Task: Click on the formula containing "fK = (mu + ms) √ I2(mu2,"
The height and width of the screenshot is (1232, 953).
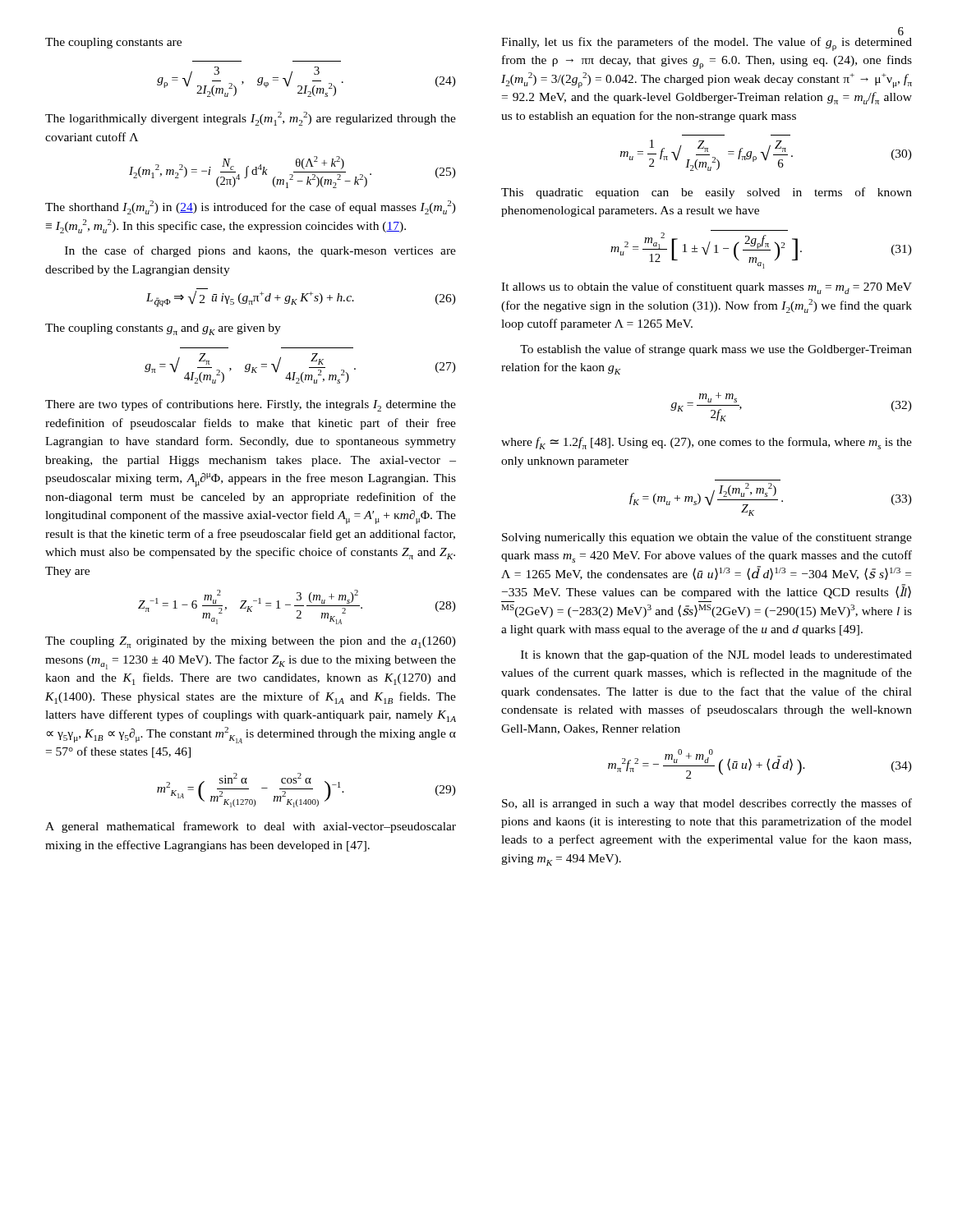Action: pos(707,499)
